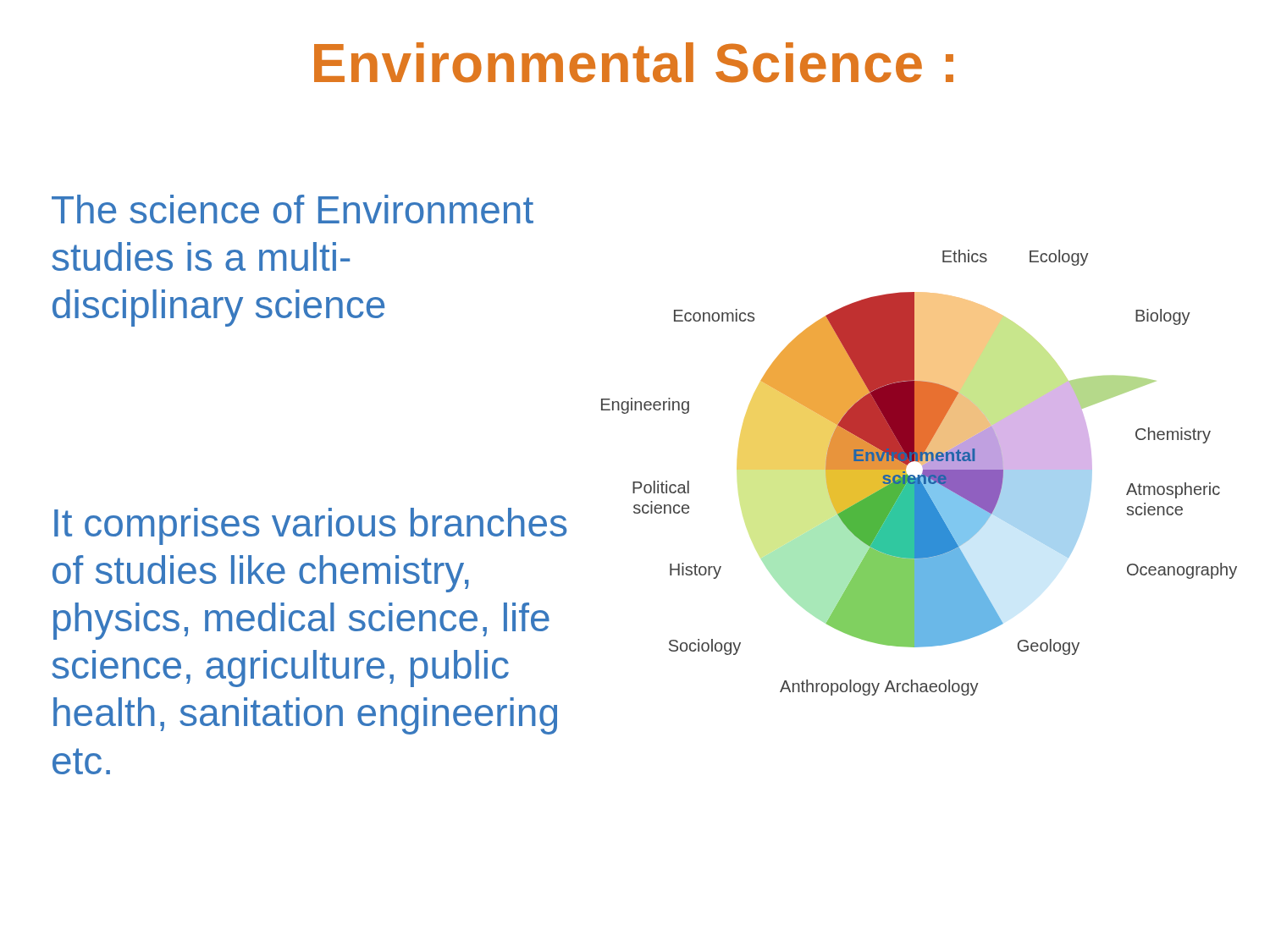
Task: Click on the infographic
Action: [914, 453]
